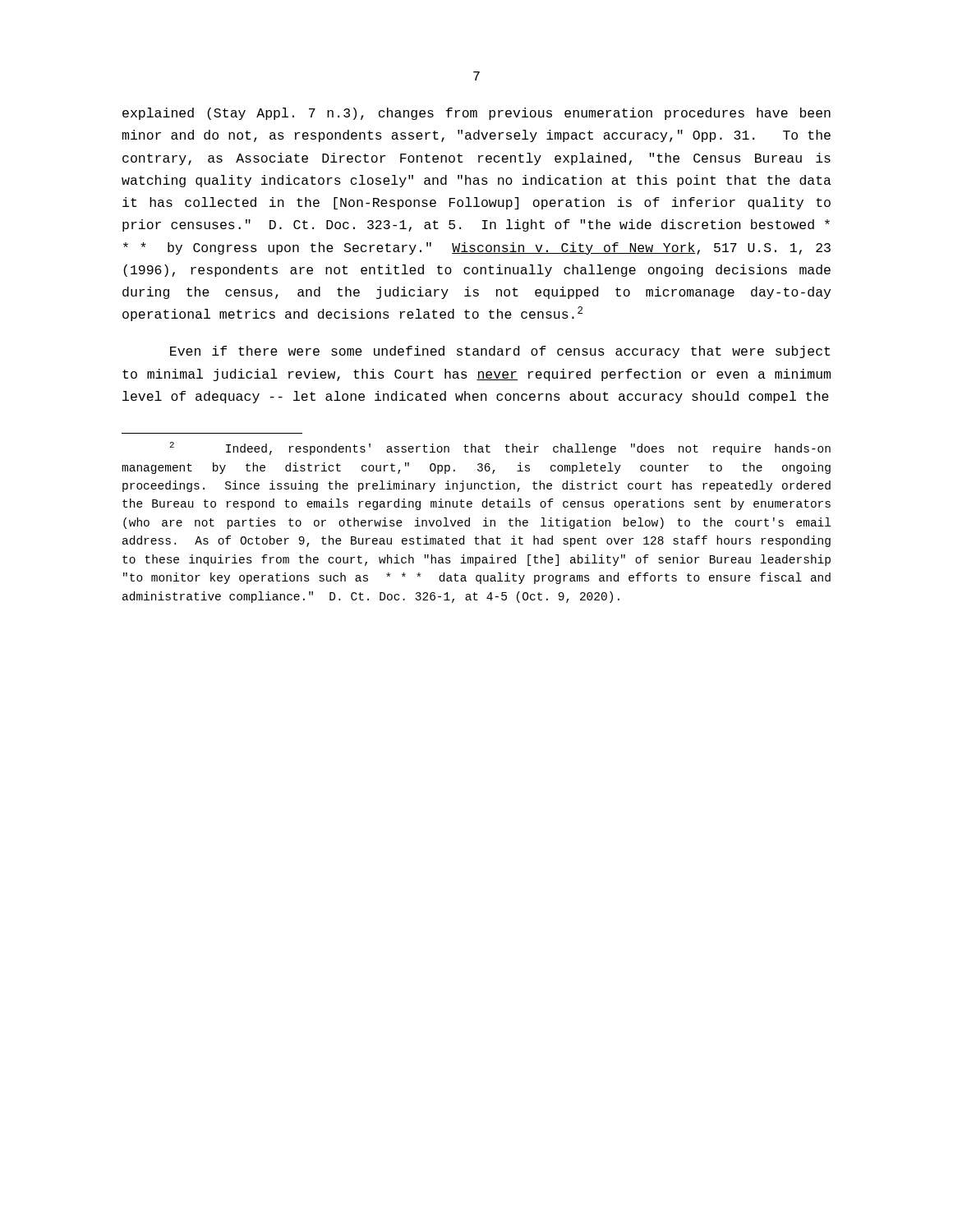Viewport: 953px width, 1232px height.
Task: Find the block on this page that starts "2 Indeed, respondents'"
Action: pos(476,523)
